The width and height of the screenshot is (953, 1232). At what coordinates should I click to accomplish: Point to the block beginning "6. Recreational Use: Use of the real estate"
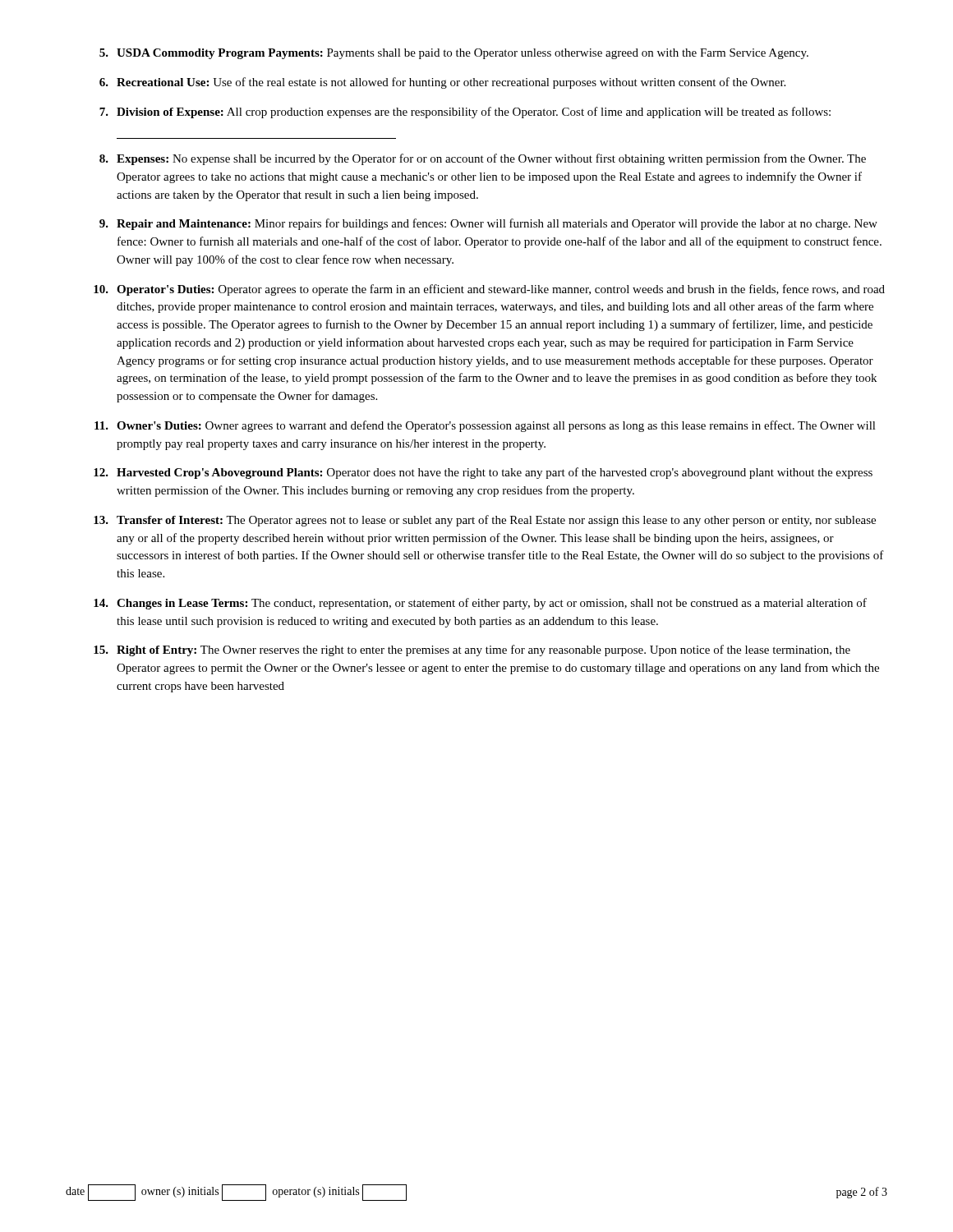(476, 83)
